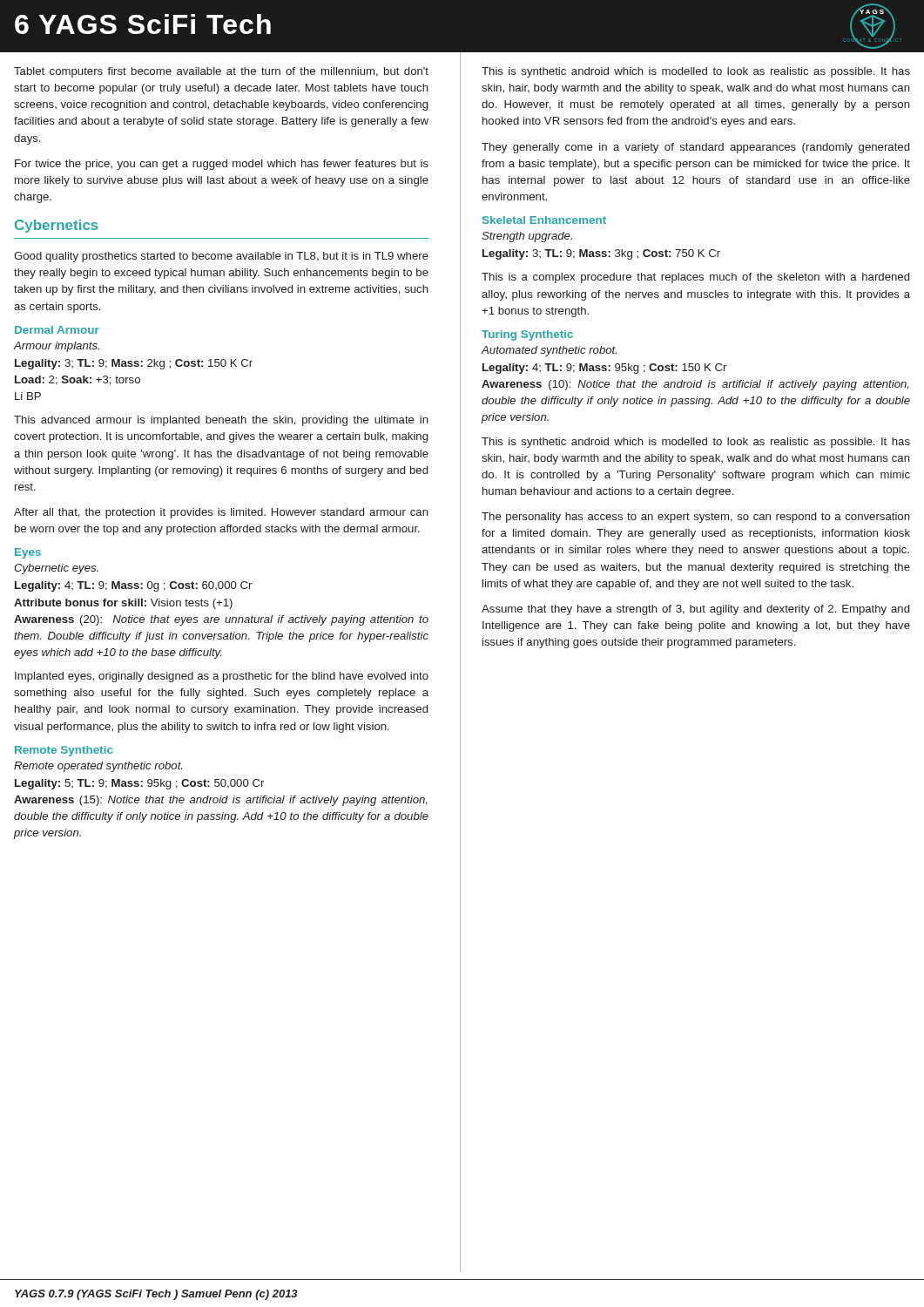Screen dimensions: 1307x924
Task: Click on the text starting "This is a complex procedure"
Action: tap(696, 294)
